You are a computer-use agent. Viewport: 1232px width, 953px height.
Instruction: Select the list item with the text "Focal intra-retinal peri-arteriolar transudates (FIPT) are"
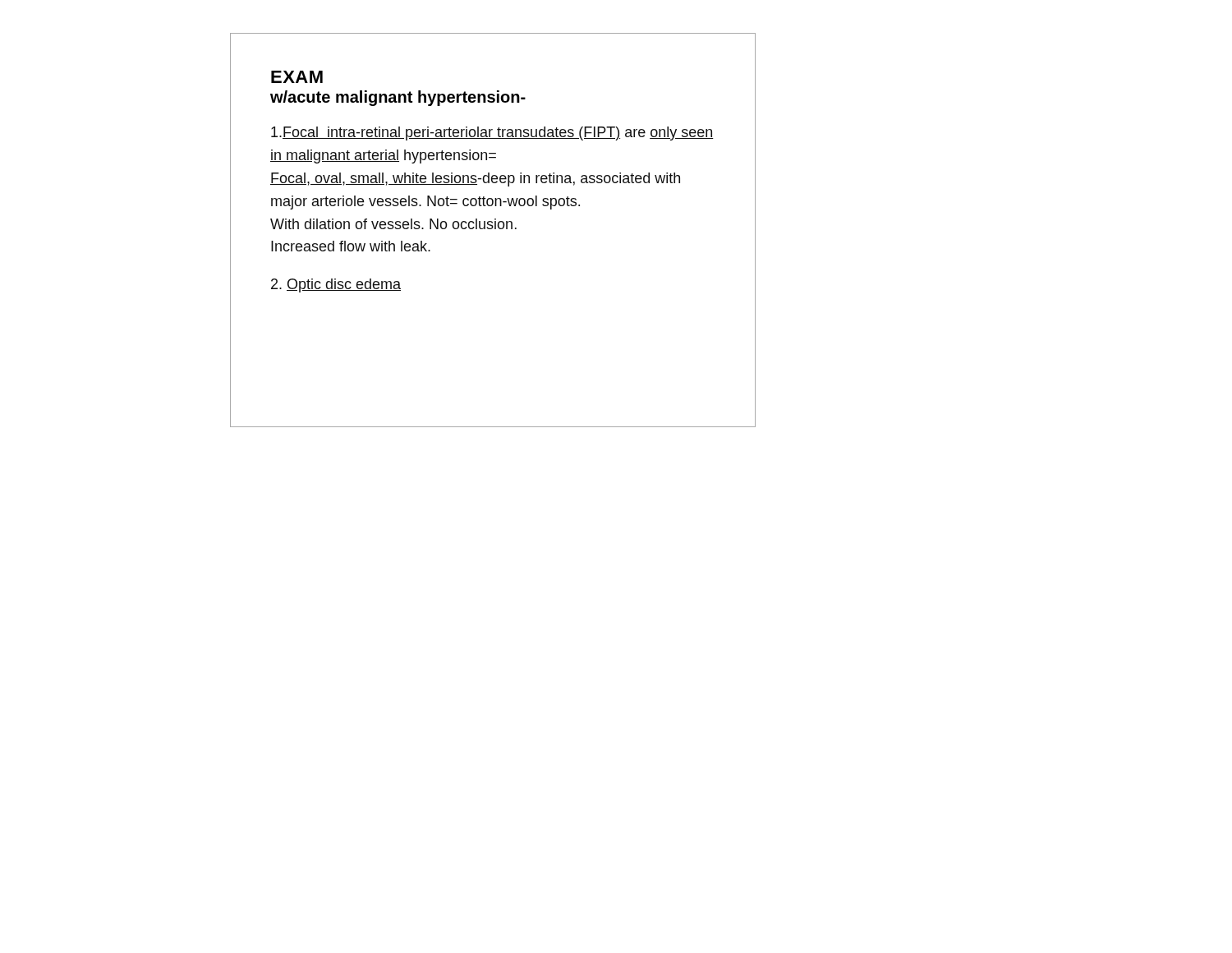tap(493, 190)
